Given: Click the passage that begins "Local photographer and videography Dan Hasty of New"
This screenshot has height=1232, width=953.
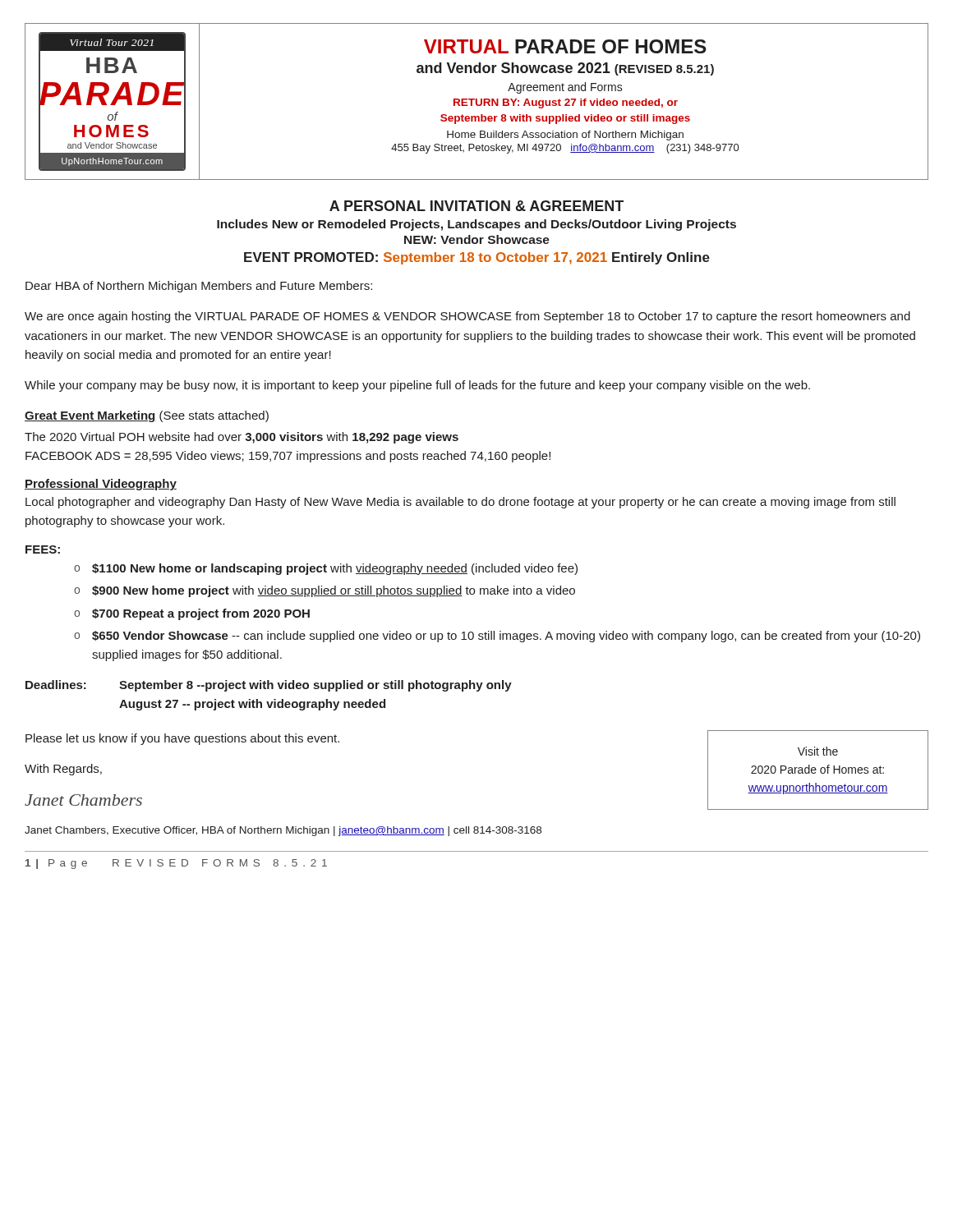Looking at the screenshot, I should coord(460,511).
